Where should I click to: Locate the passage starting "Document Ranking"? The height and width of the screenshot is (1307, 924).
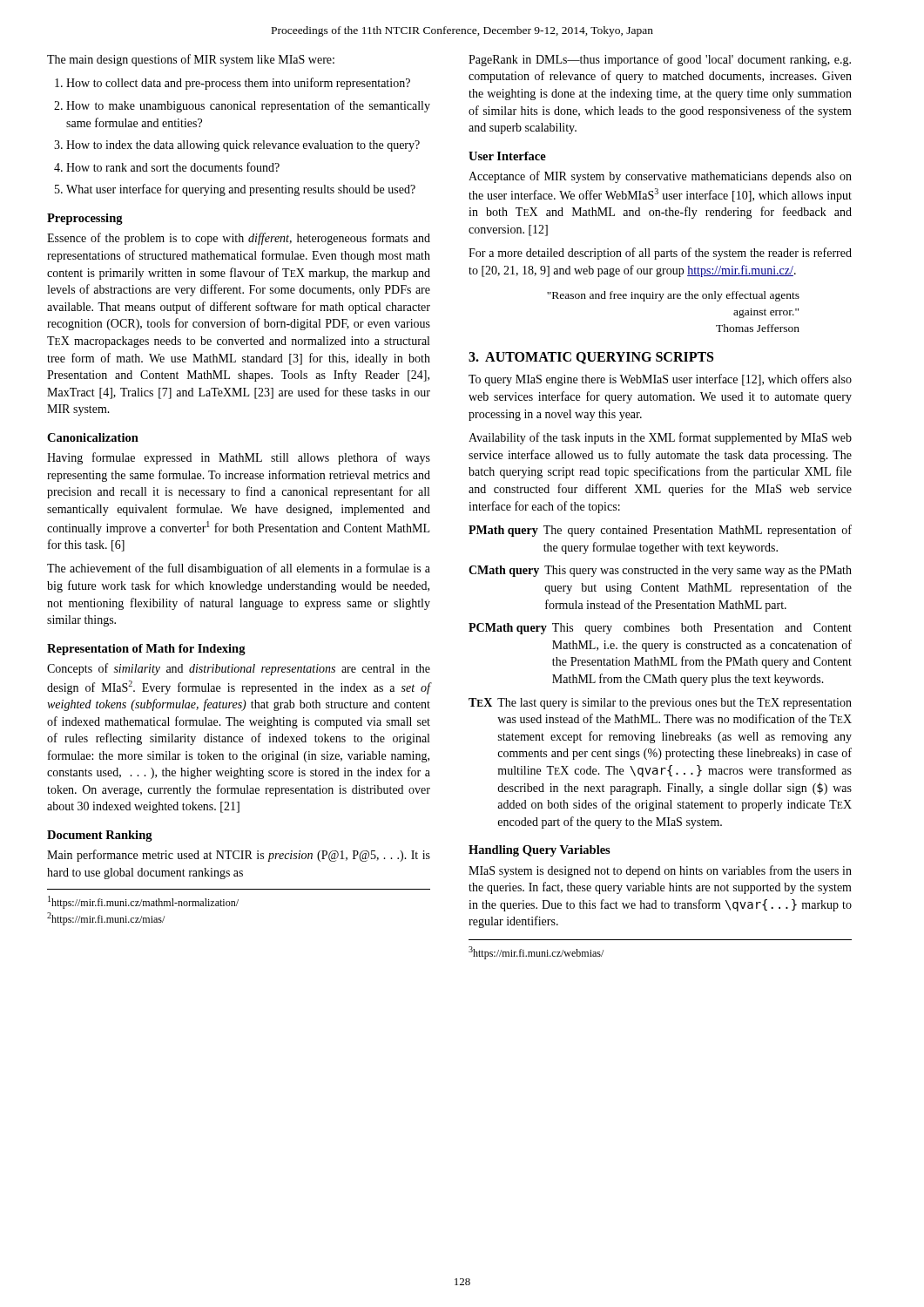pyautogui.click(x=99, y=835)
